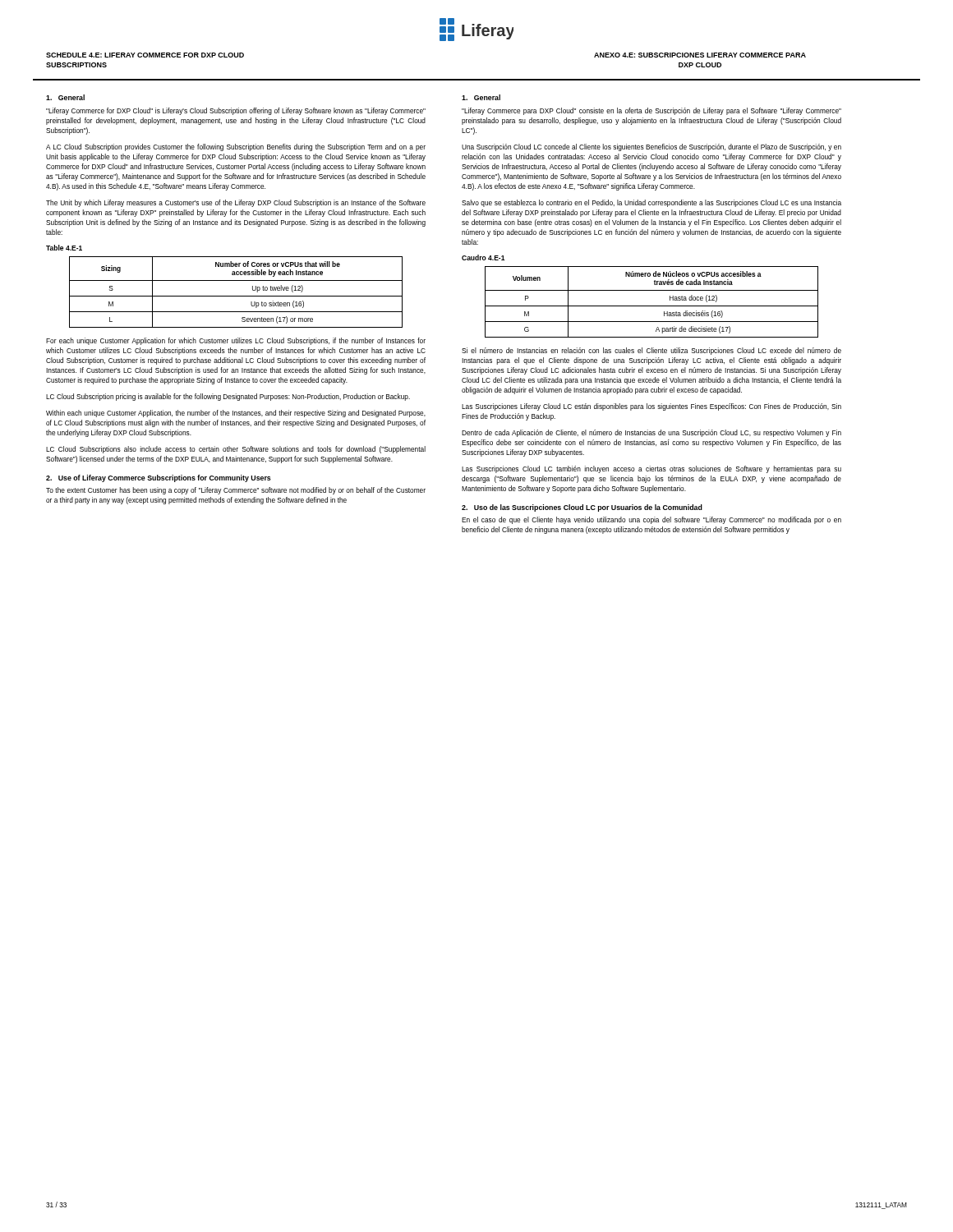Locate the text block with the text "Salvo que se establezca"
Viewport: 953px width, 1232px height.
tap(652, 223)
